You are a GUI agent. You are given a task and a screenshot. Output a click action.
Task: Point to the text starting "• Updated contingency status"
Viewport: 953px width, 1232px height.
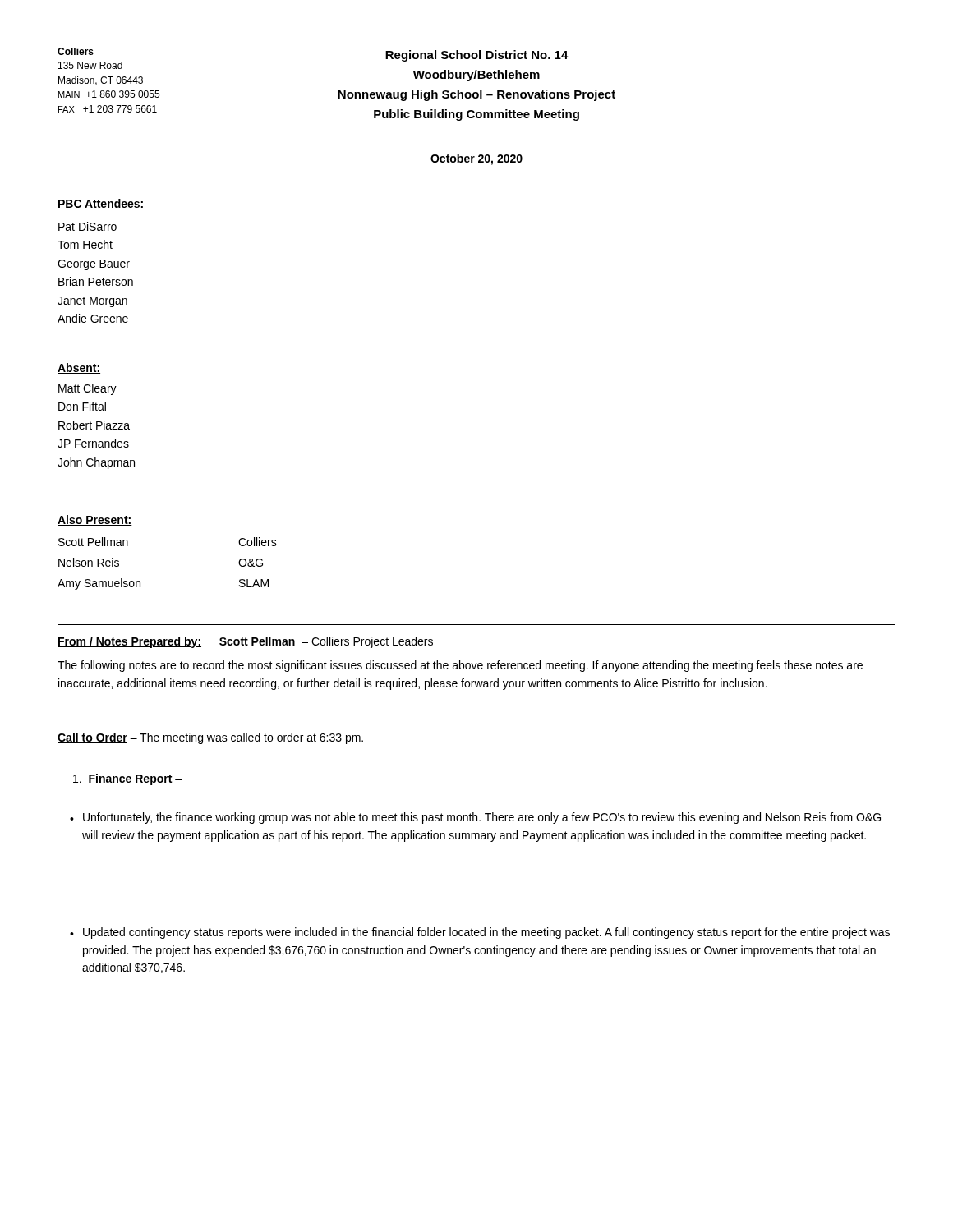tap(483, 951)
